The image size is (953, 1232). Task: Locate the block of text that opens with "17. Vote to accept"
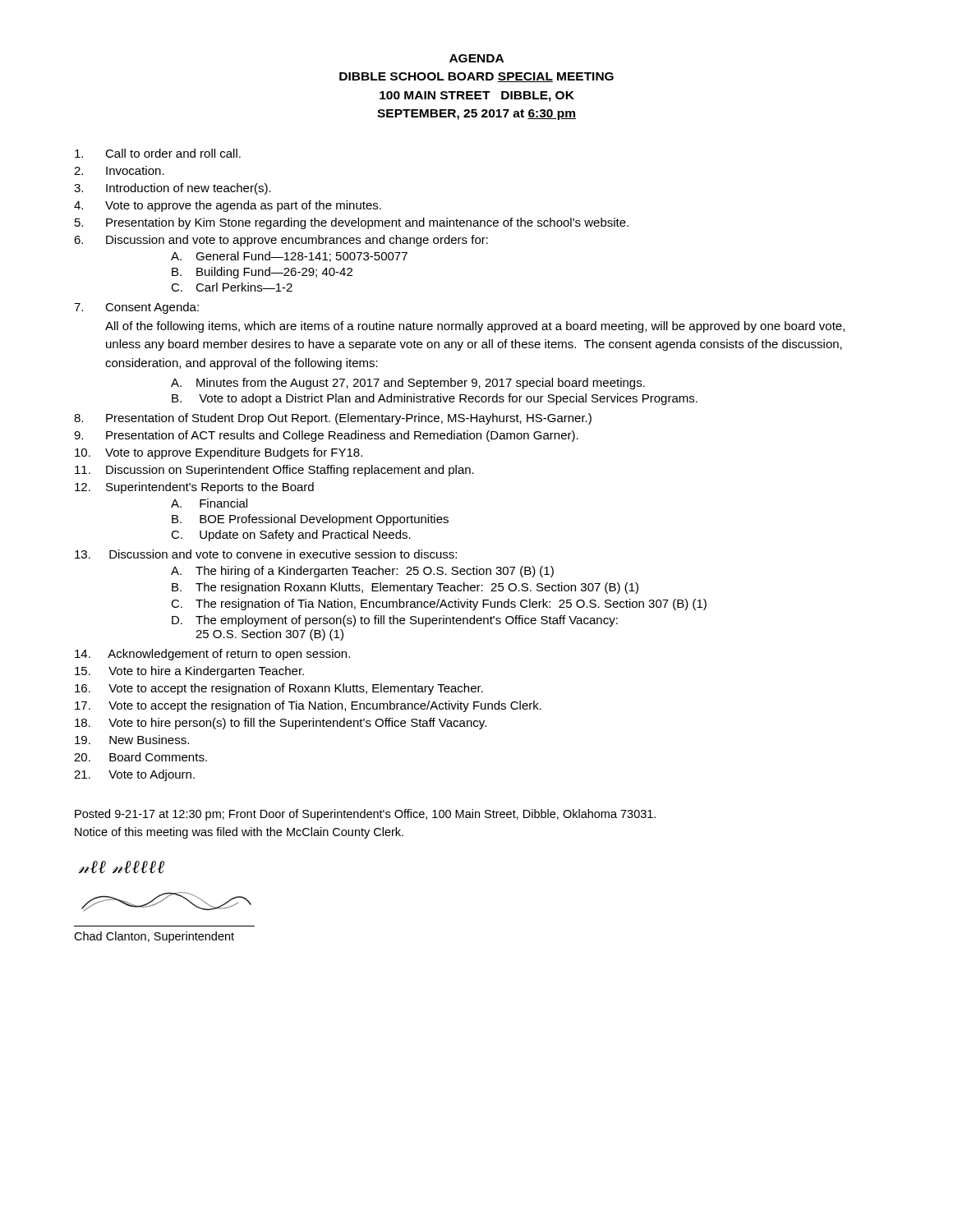308,705
